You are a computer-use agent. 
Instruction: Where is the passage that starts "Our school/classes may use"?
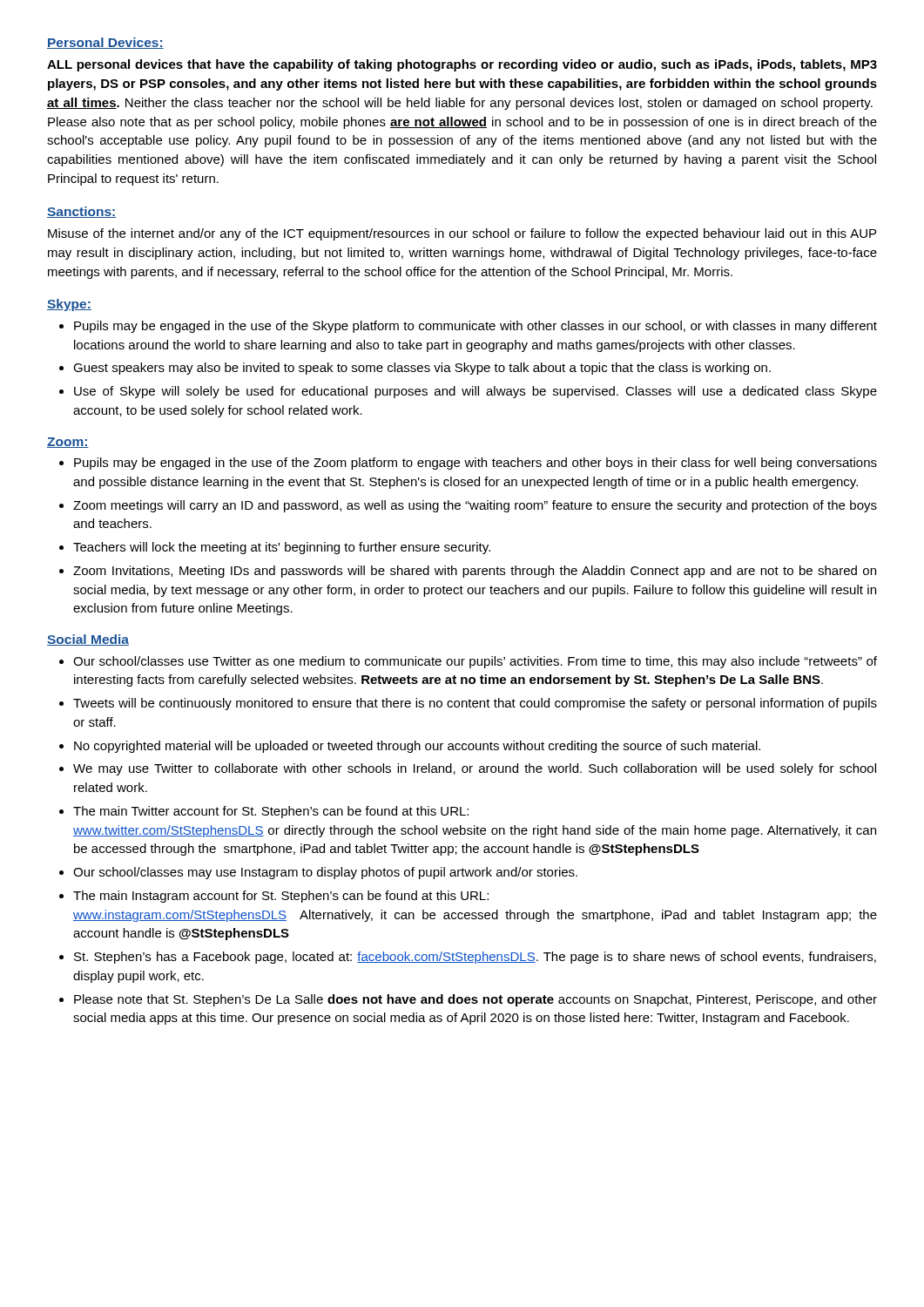(326, 872)
